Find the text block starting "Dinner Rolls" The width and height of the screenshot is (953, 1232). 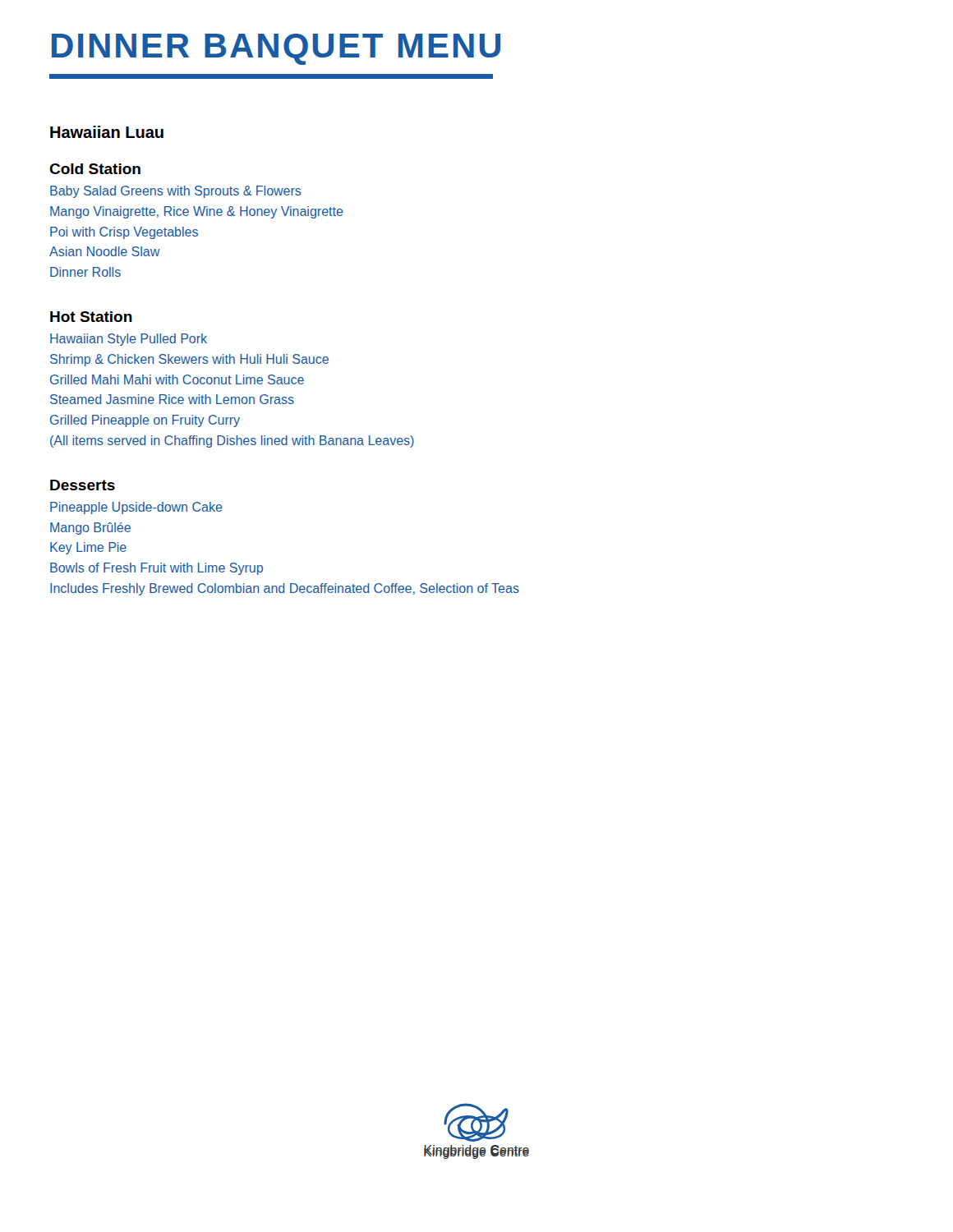[x=85, y=272]
